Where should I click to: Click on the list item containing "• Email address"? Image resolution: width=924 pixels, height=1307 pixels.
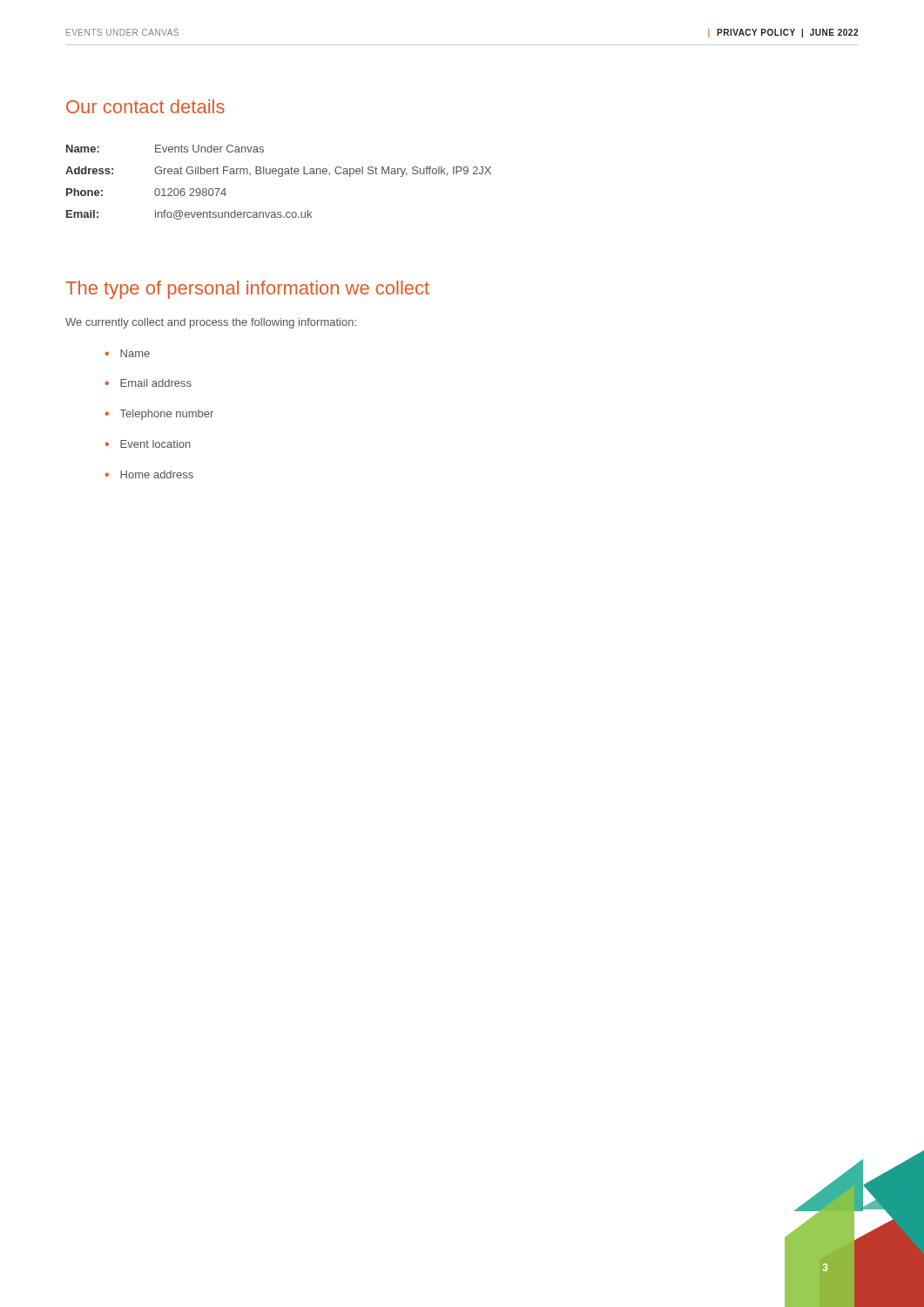coord(148,384)
